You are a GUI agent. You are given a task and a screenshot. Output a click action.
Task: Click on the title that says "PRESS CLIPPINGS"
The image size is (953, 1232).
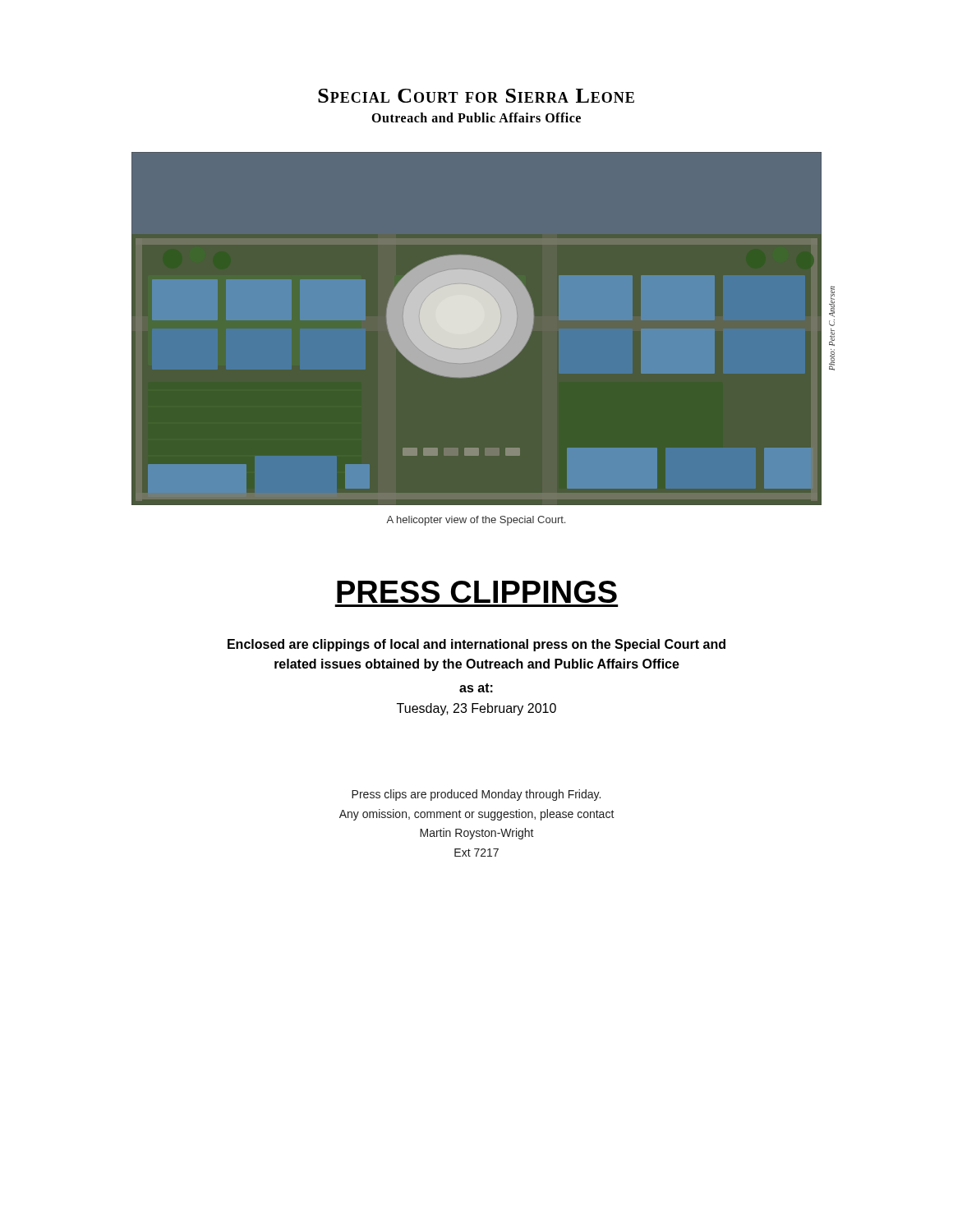[x=476, y=592]
